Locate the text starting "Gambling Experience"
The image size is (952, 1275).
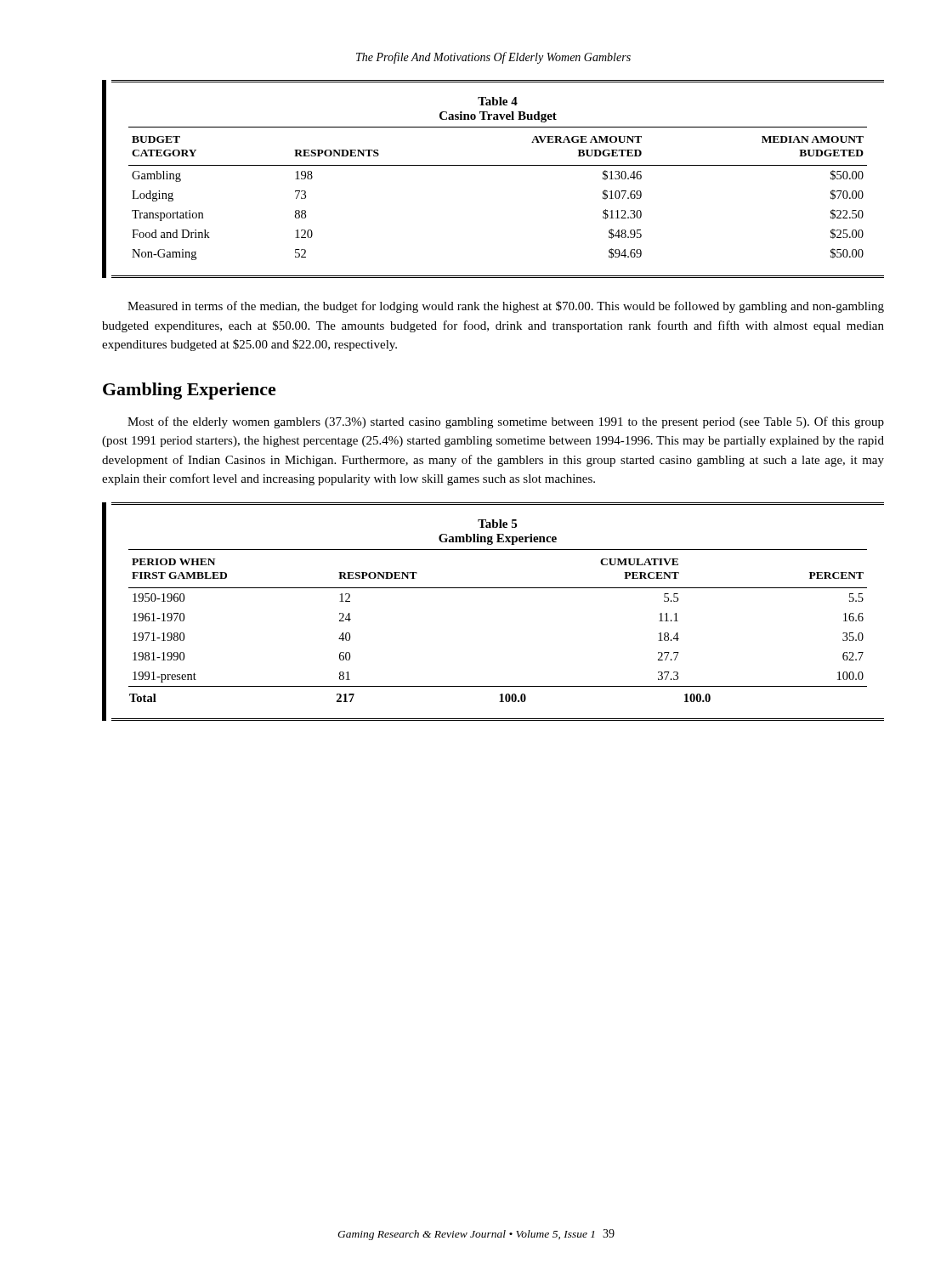[189, 388]
